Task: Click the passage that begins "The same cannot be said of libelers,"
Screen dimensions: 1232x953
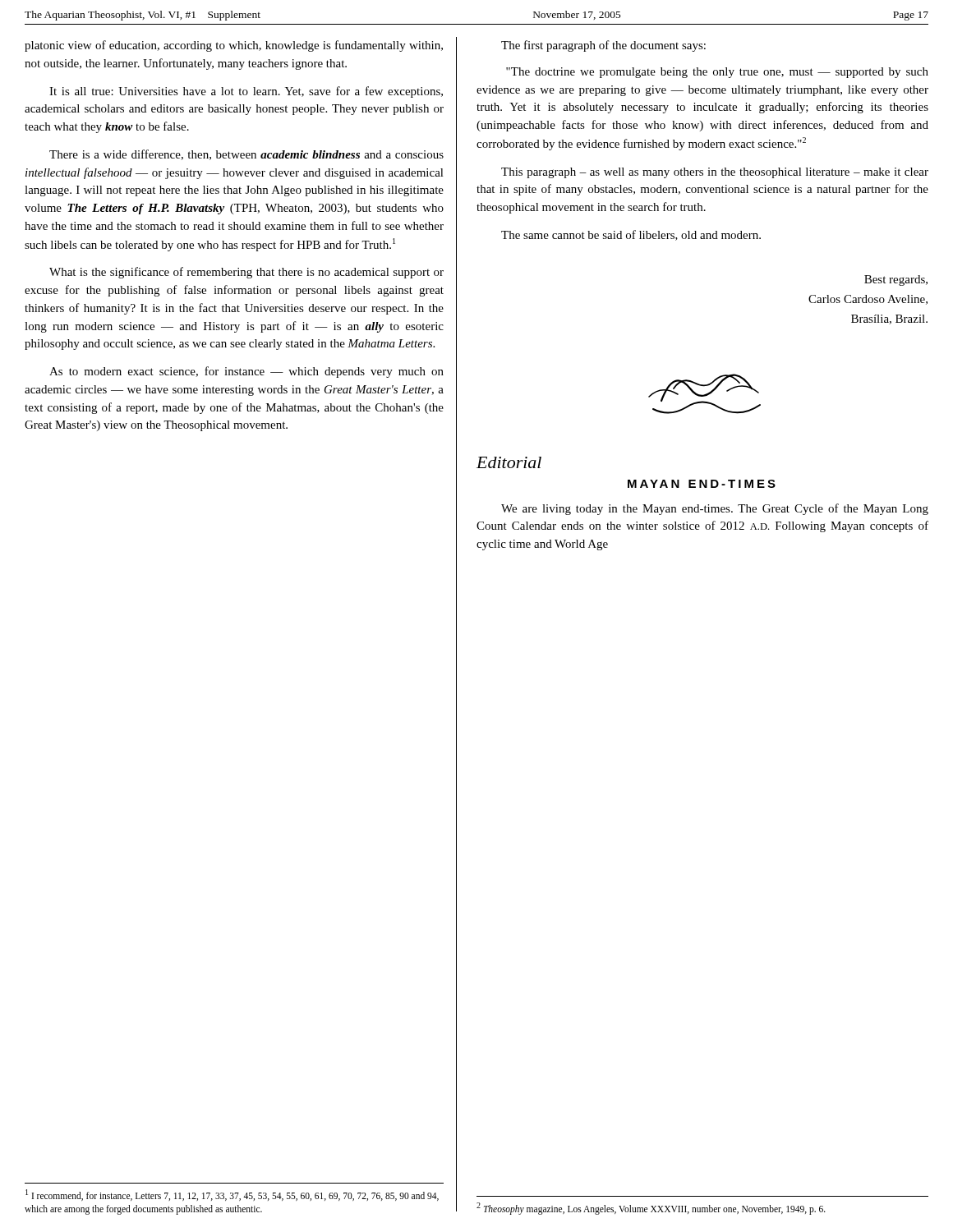Action: point(702,235)
